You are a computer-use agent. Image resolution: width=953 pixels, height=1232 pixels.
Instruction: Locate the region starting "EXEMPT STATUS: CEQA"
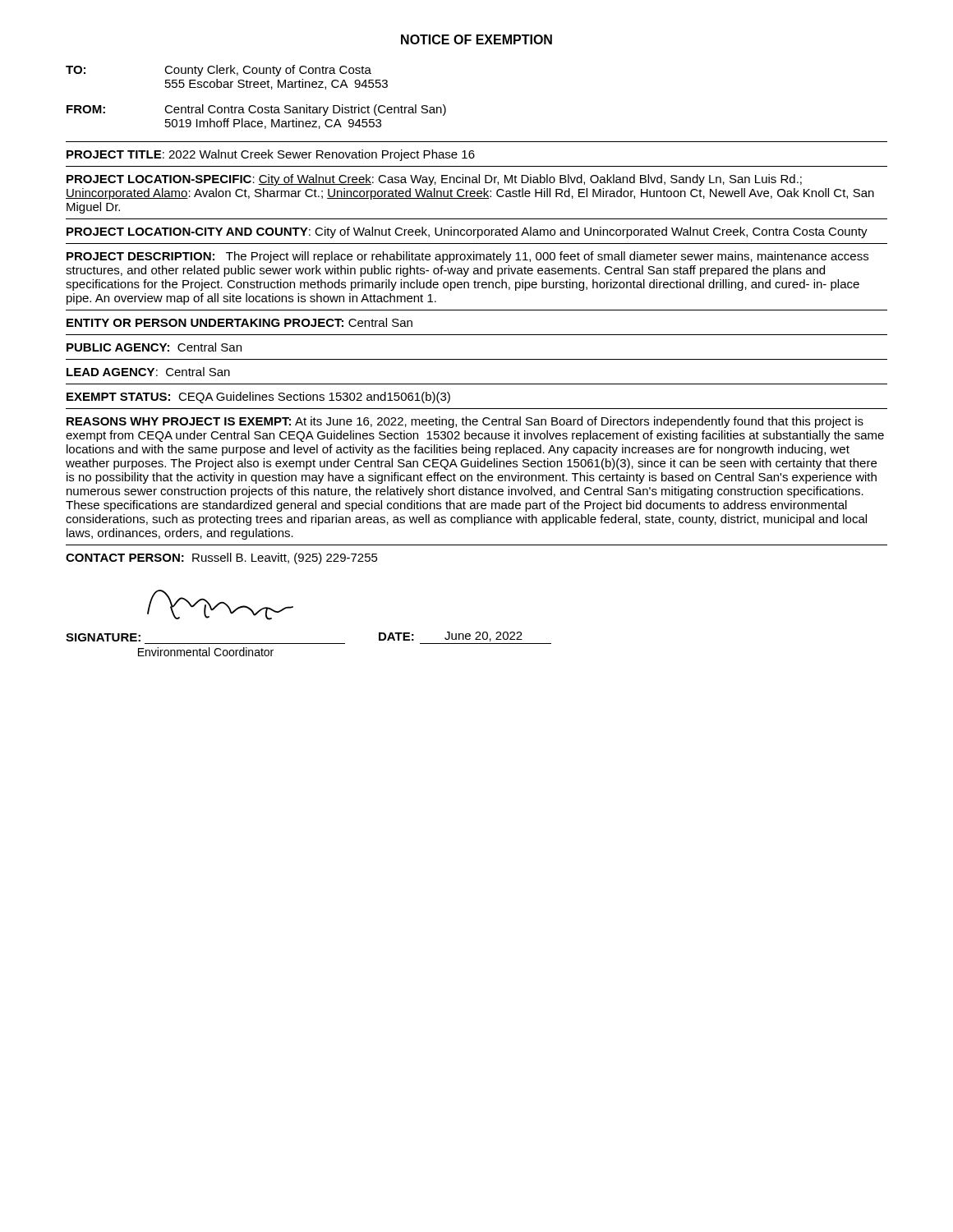[258, 396]
